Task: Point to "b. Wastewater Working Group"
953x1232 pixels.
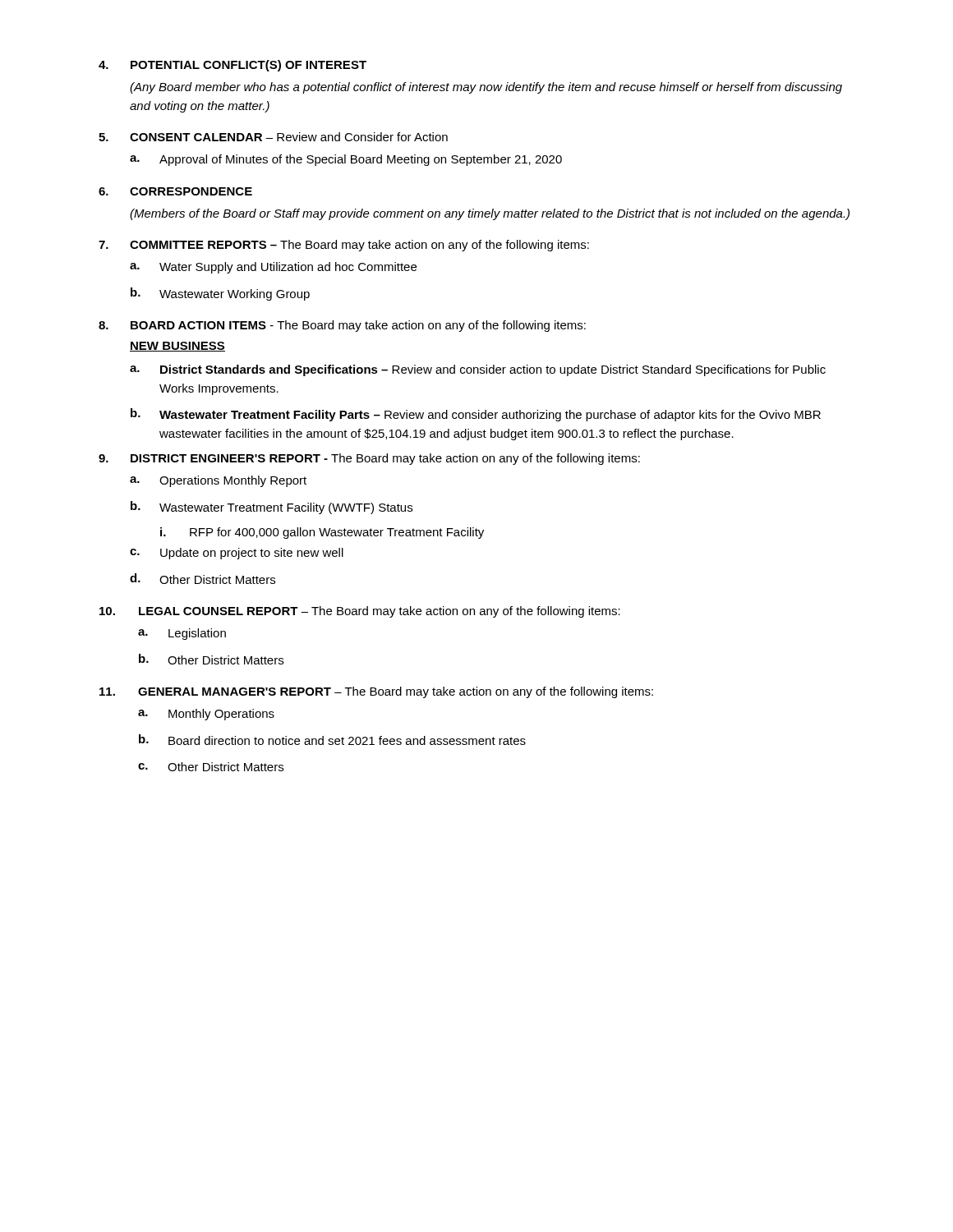Action: click(220, 294)
